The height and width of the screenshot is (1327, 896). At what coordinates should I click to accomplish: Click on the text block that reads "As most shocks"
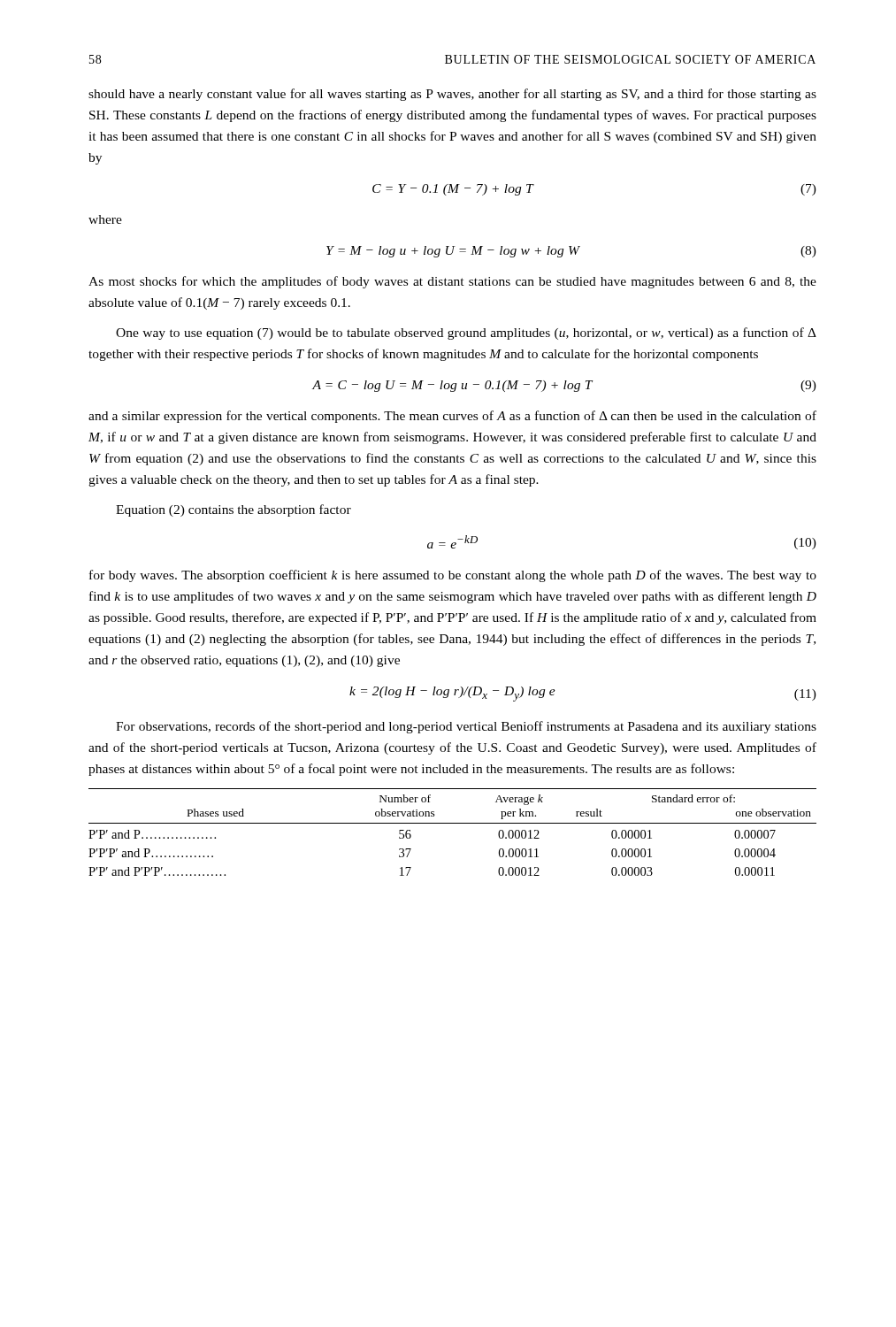point(452,282)
